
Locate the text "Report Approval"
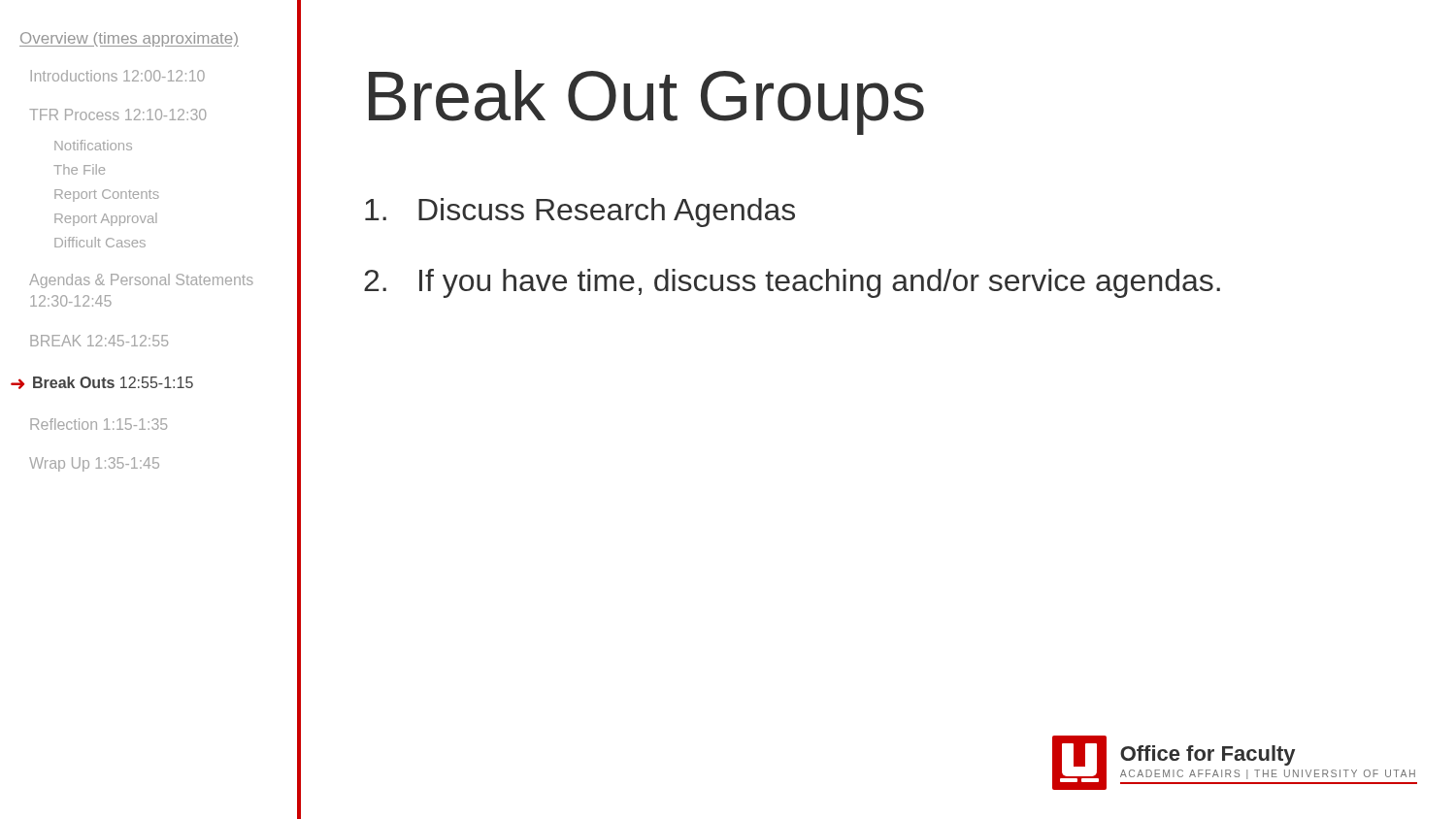coord(106,218)
